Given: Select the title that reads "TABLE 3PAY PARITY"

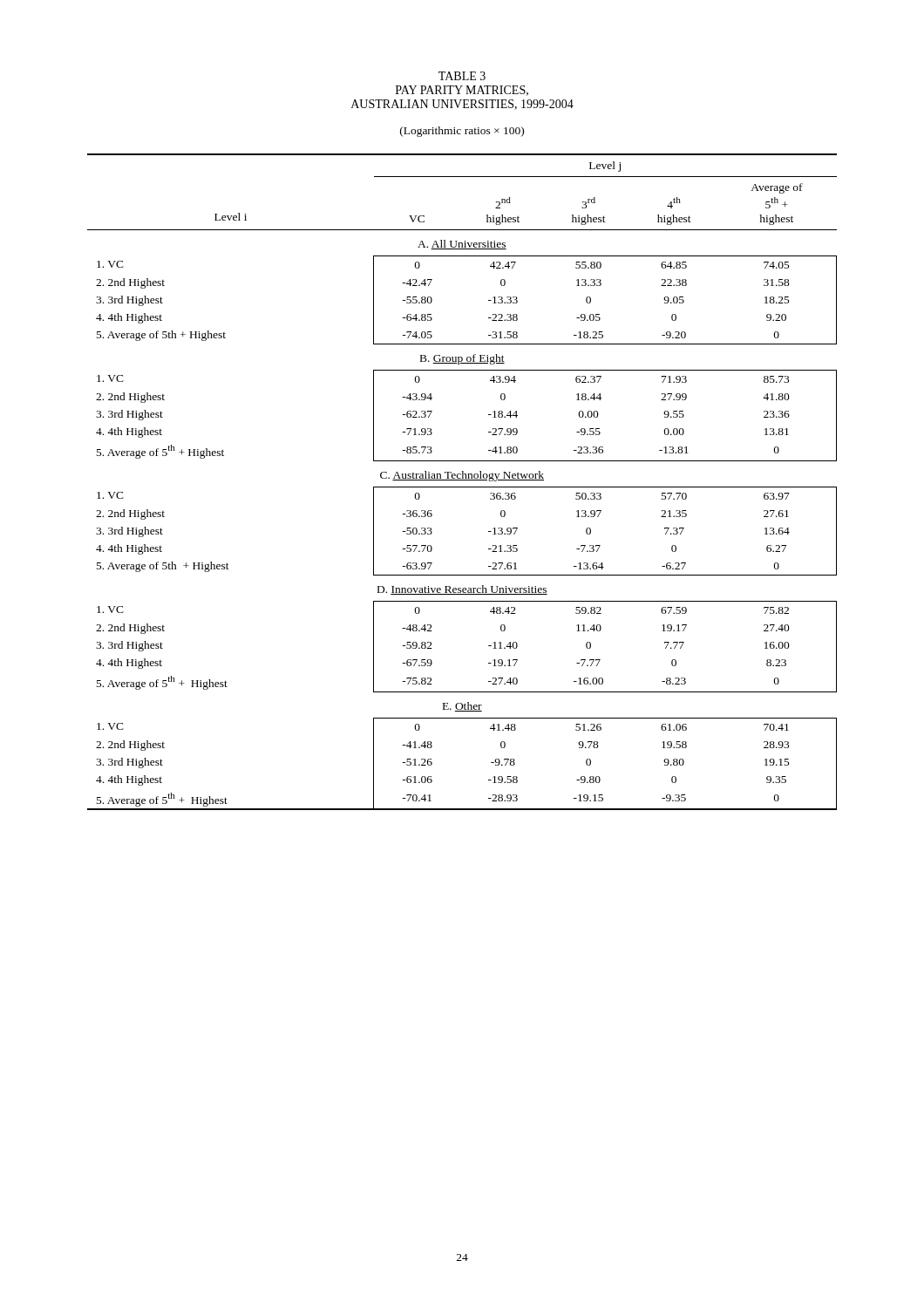Looking at the screenshot, I should (462, 91).
